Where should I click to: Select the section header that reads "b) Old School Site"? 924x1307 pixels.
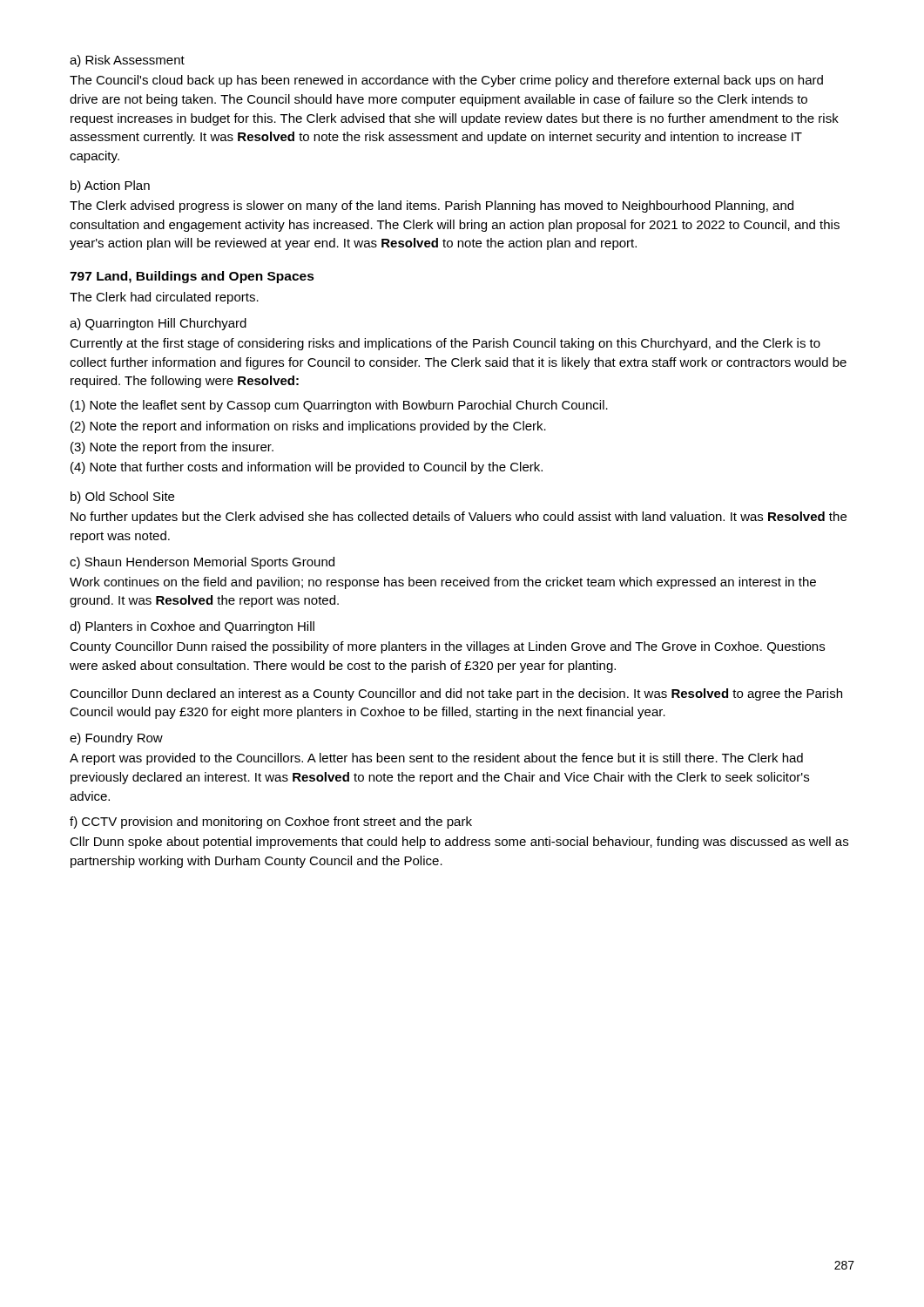click(122, 496)
